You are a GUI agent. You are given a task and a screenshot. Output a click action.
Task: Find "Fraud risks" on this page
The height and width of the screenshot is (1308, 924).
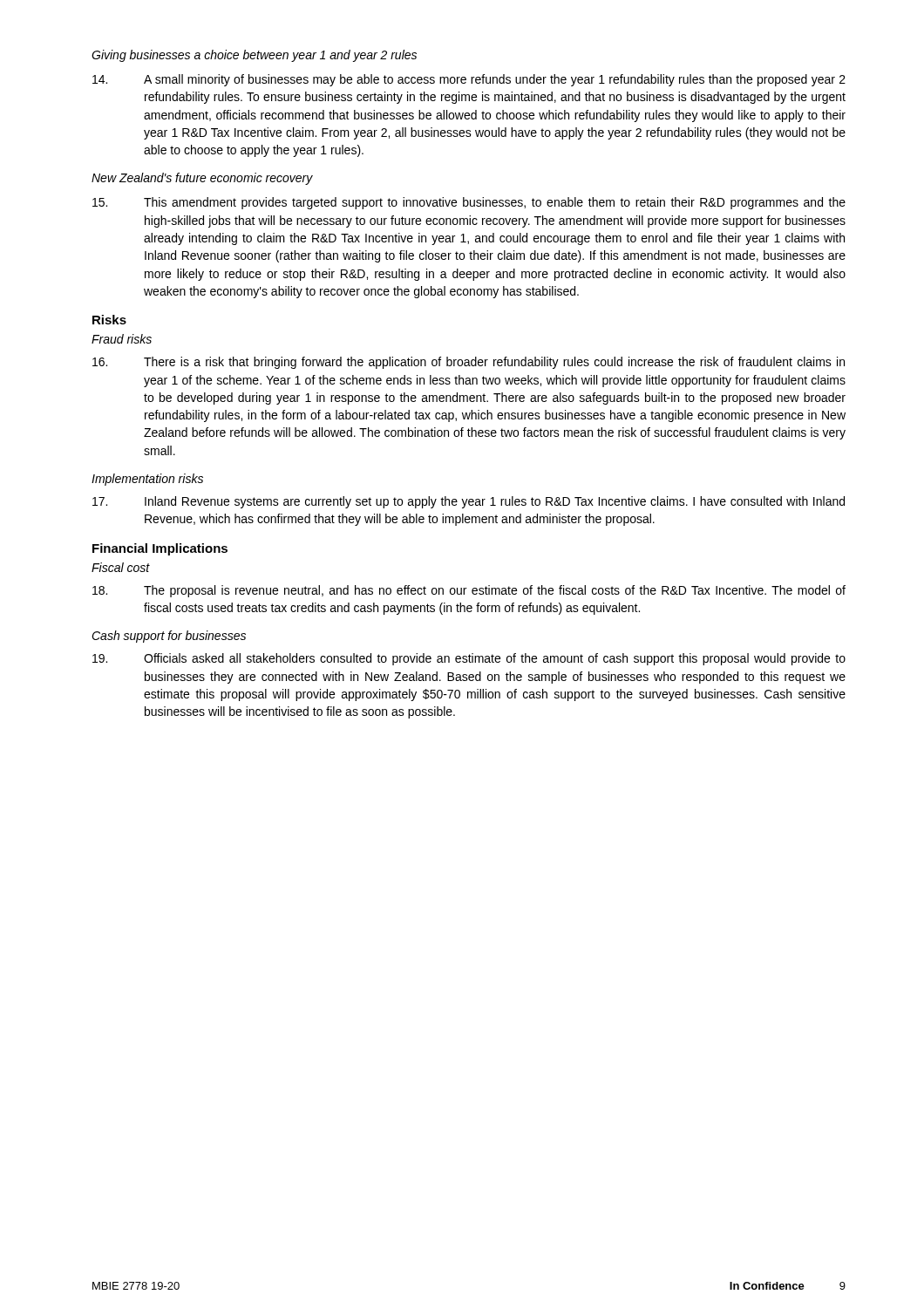(122, 339)
